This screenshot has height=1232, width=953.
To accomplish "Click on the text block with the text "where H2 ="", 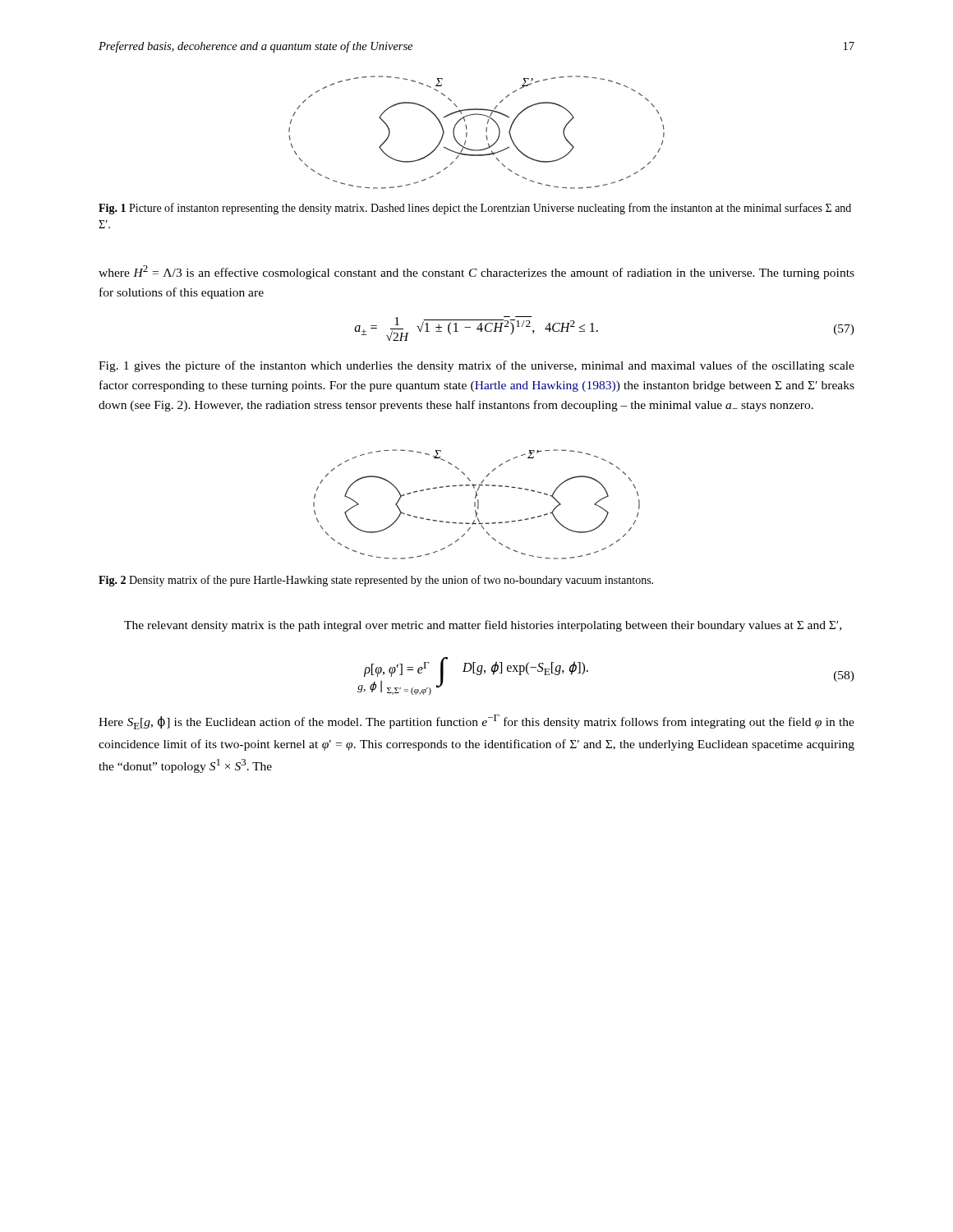I will [x=476, y=280].
